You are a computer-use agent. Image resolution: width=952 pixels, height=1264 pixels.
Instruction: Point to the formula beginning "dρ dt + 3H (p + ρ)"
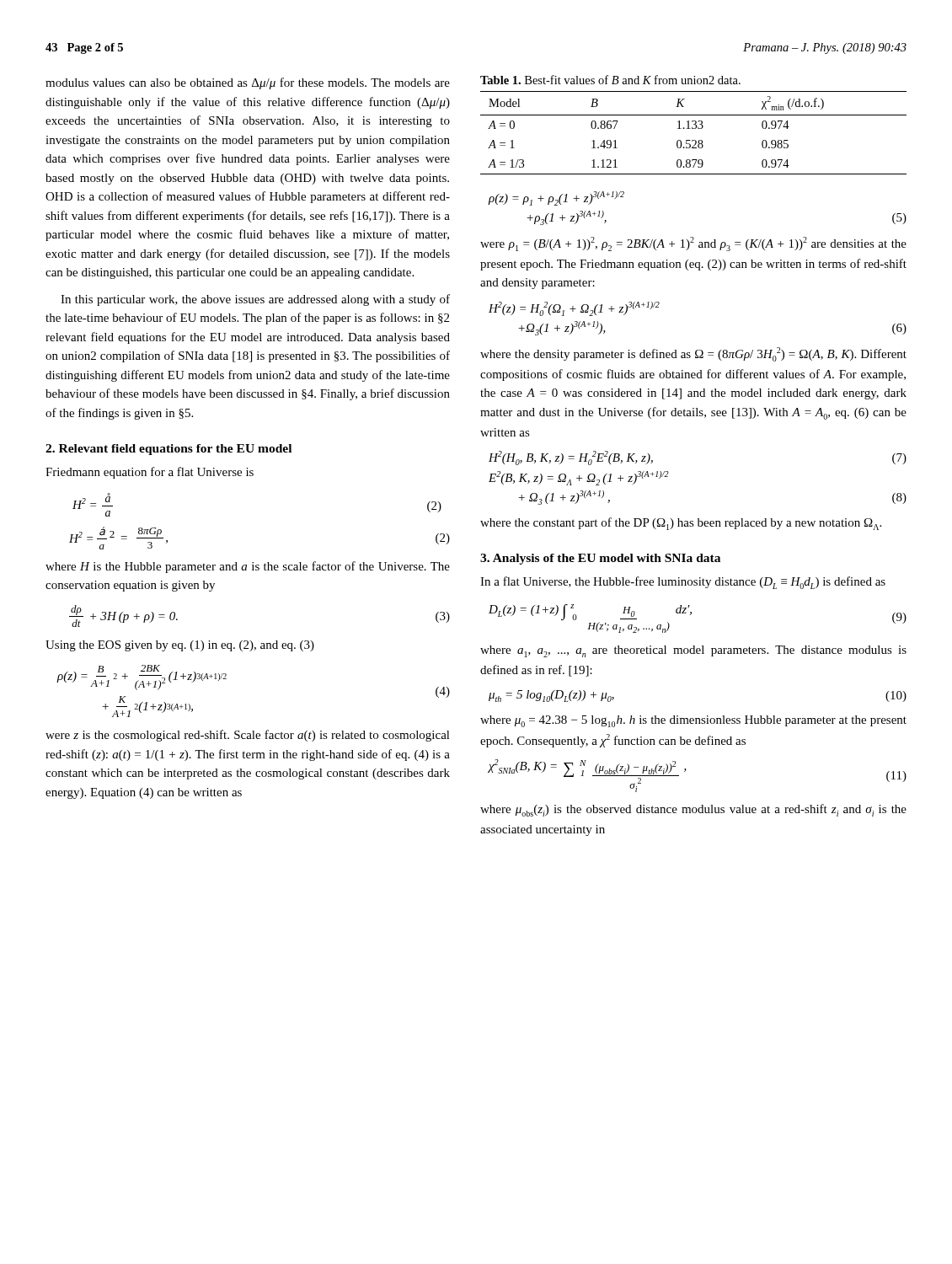124,616
